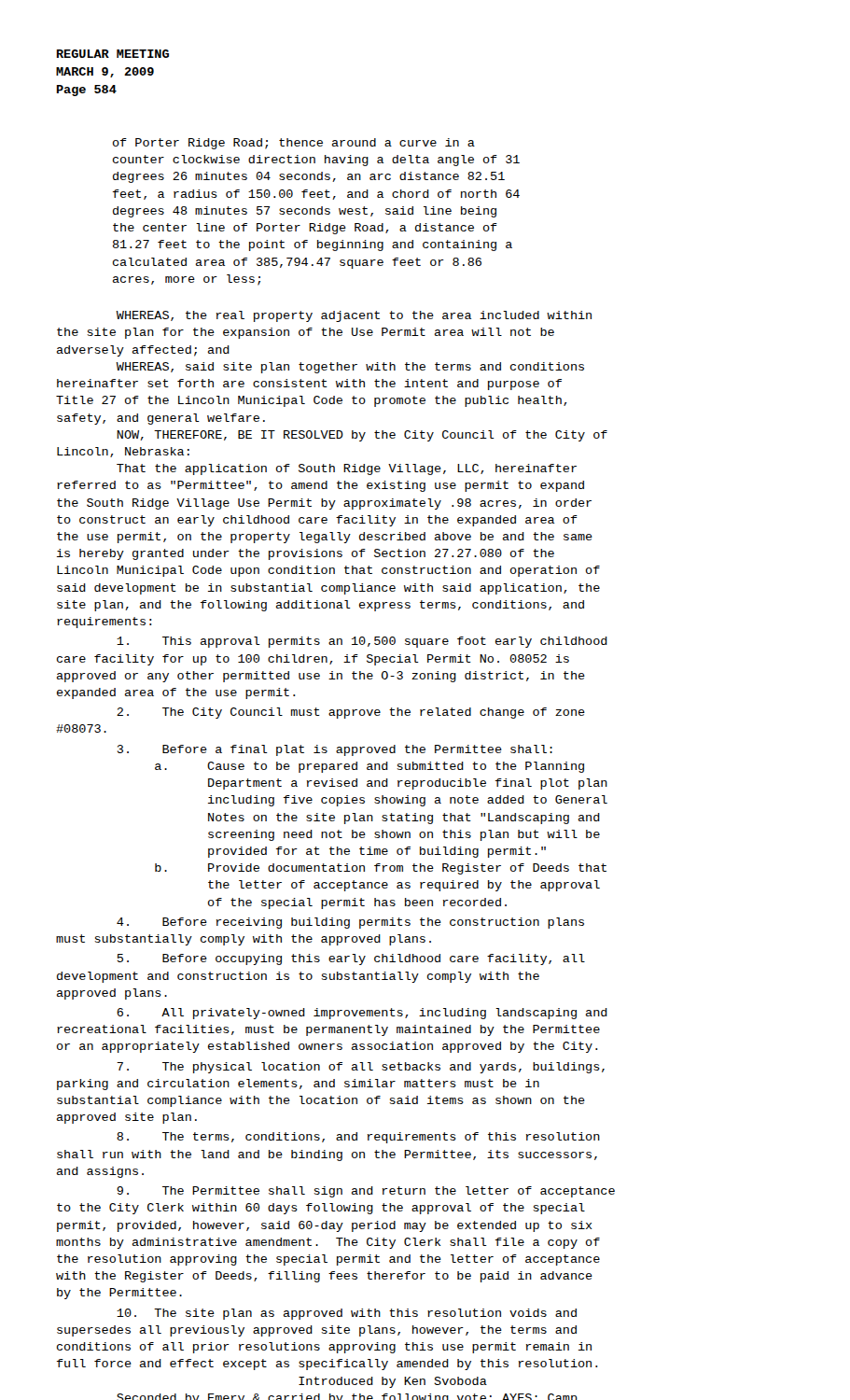Image resolution: width=850 pixels, height=1400 pixels.
Task: Locate the element starting "This approval permits an"
Action: click(x=332, y=668)
